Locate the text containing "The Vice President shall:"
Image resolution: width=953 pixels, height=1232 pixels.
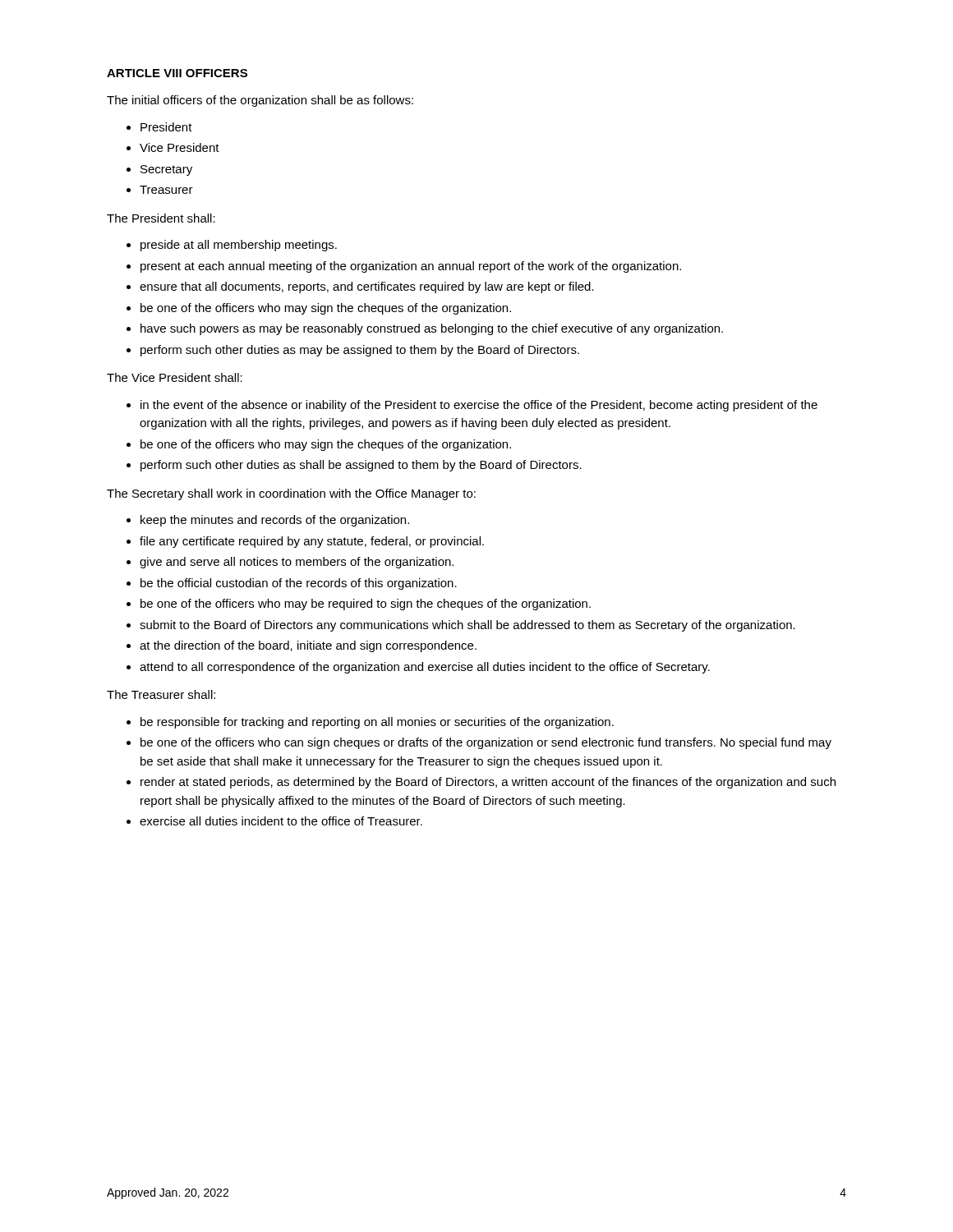tap(175, 377)
